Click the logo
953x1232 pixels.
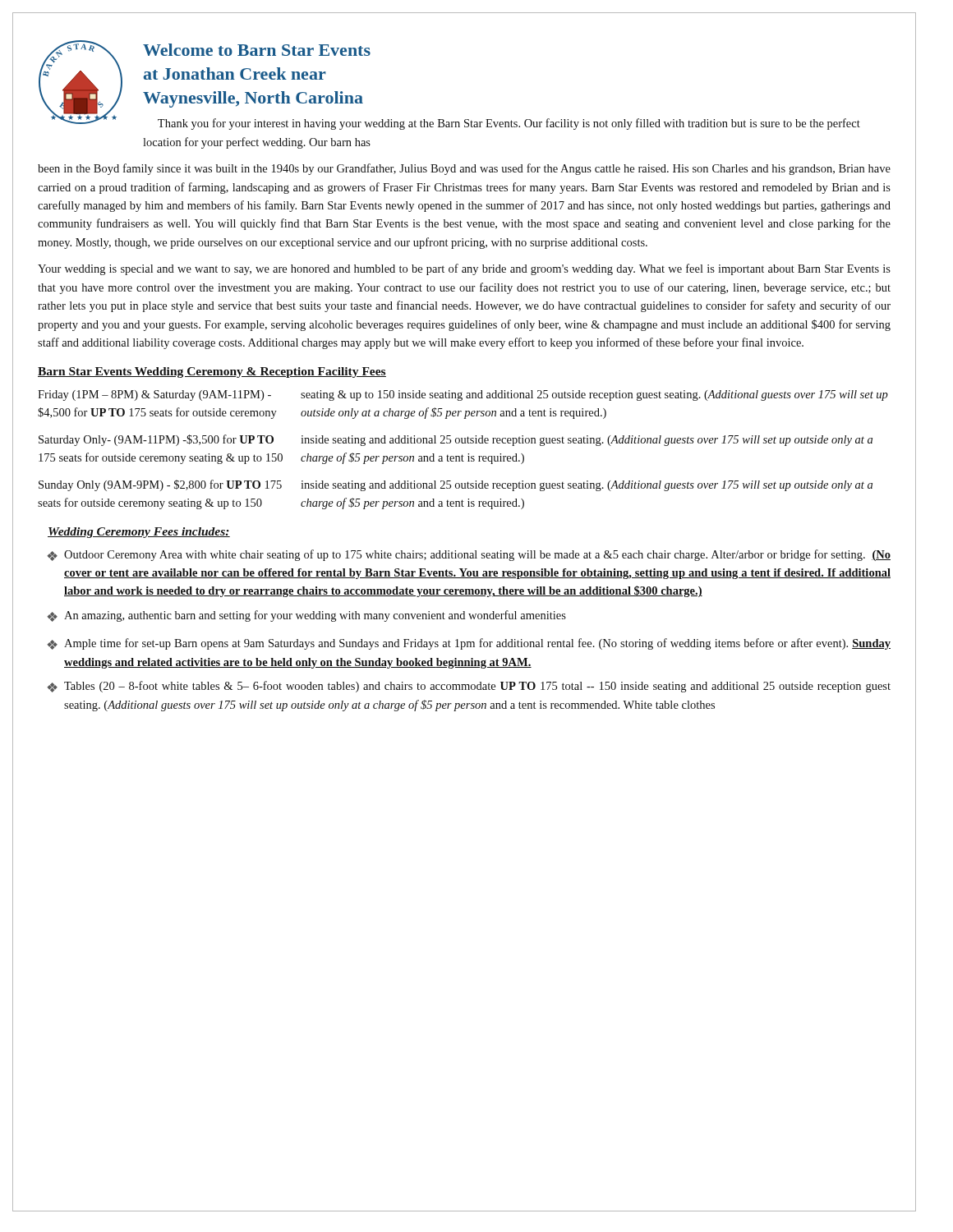pos(83,85)
